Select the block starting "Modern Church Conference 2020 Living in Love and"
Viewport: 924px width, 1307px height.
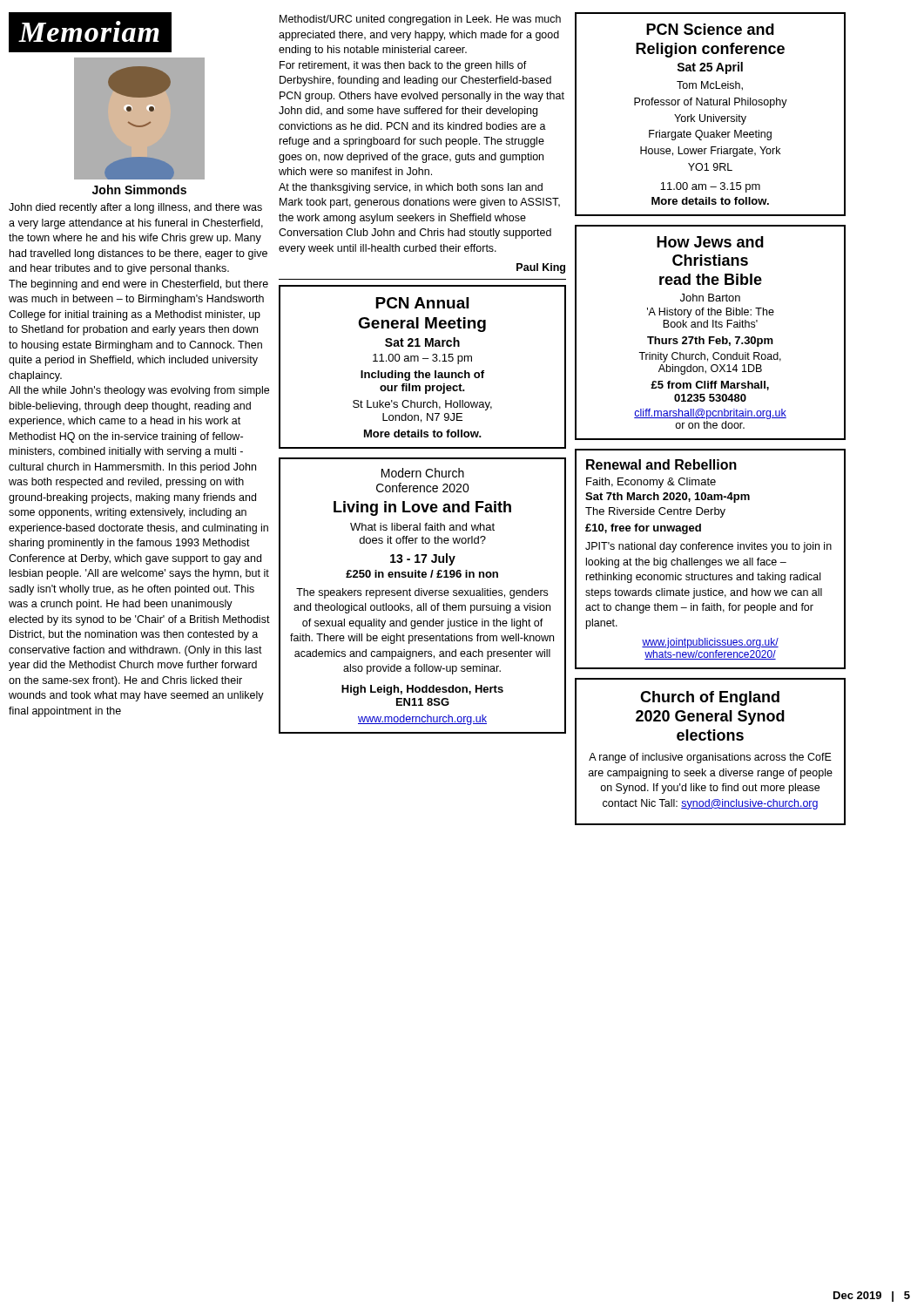point(422,595)
